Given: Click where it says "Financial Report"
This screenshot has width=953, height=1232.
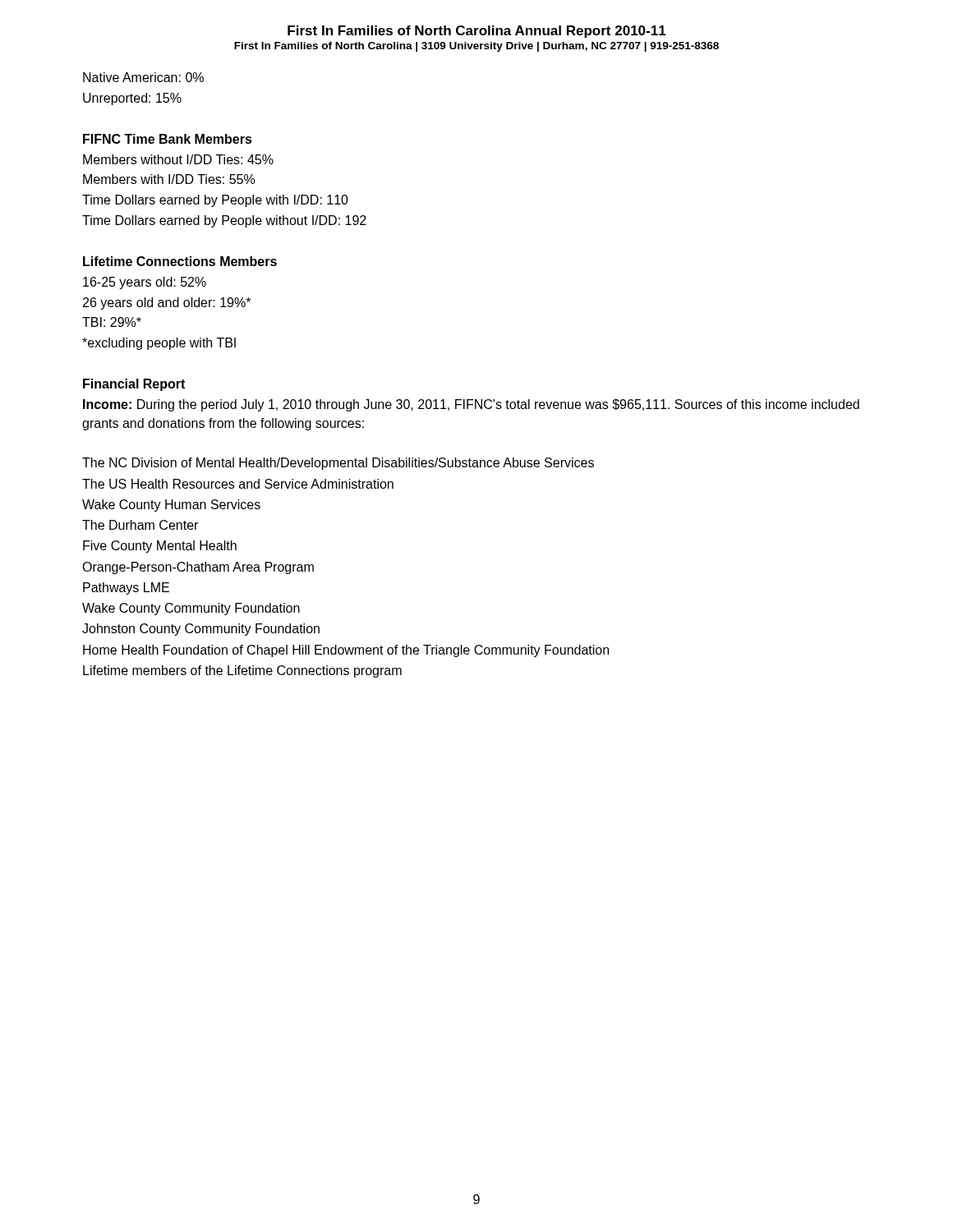Looking at the screenshot, I should (x=134, y=384).
